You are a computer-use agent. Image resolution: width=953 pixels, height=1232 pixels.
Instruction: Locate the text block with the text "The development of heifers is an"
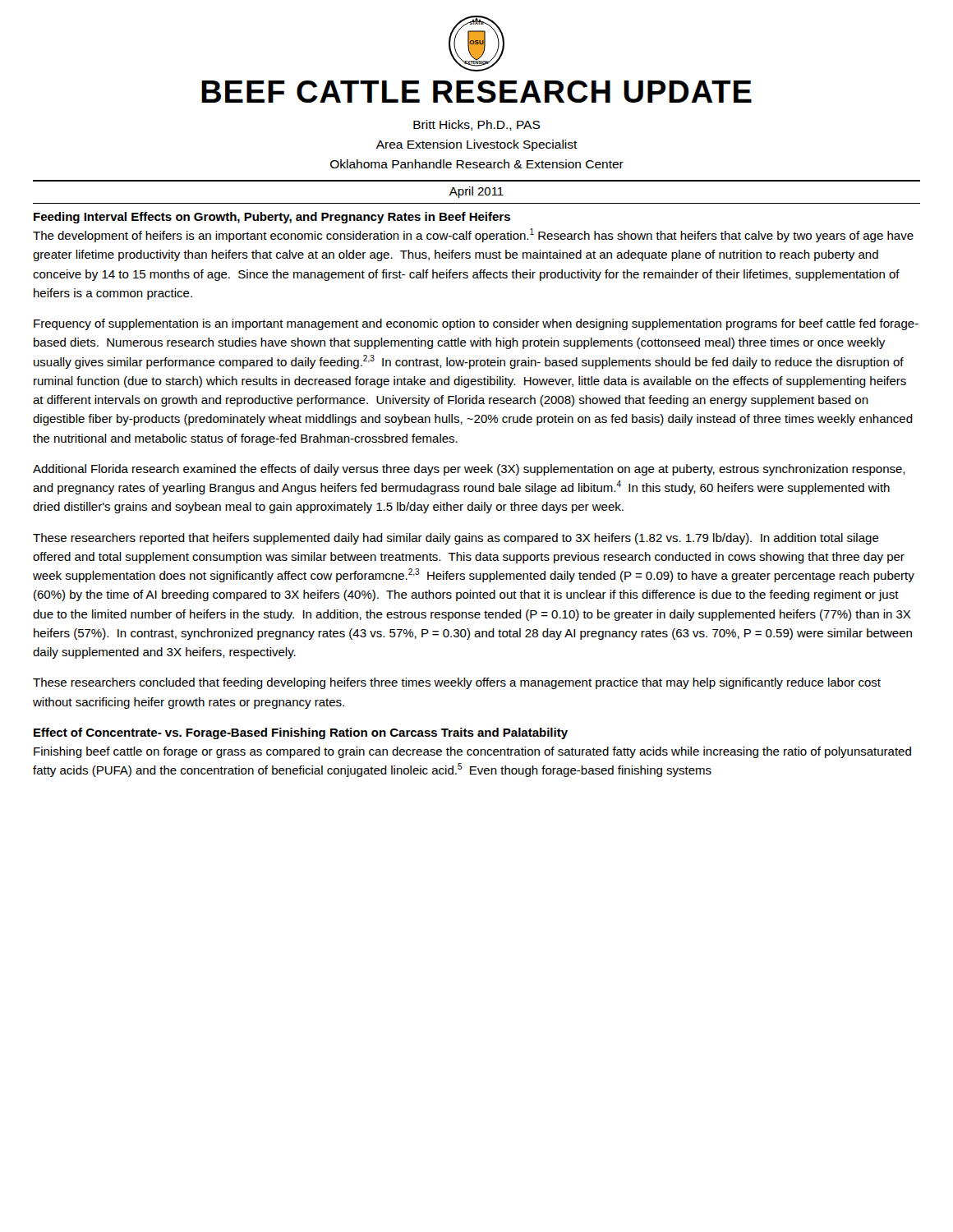point(473,264)
